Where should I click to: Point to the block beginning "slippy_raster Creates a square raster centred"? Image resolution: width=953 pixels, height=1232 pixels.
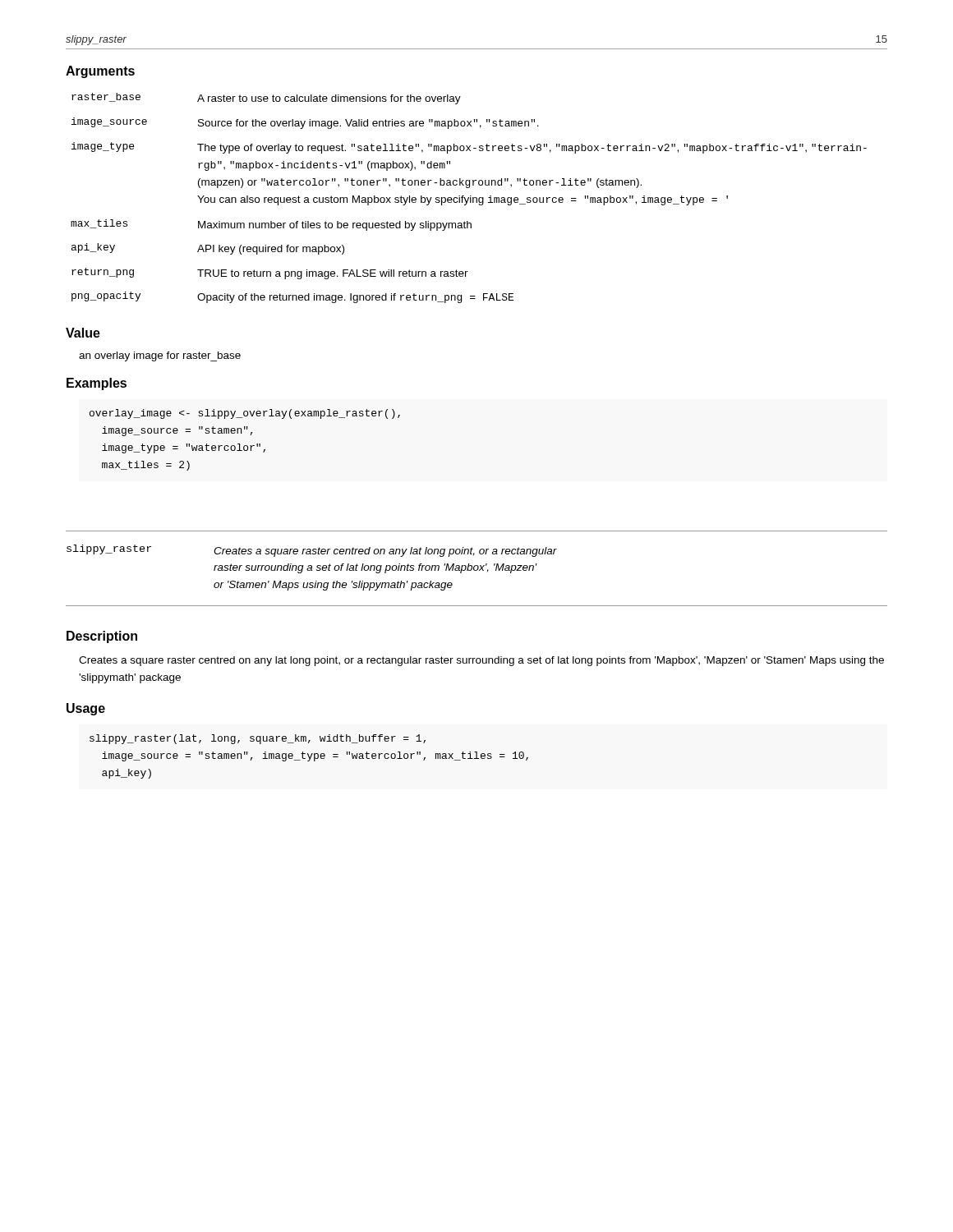pos(311,568)
